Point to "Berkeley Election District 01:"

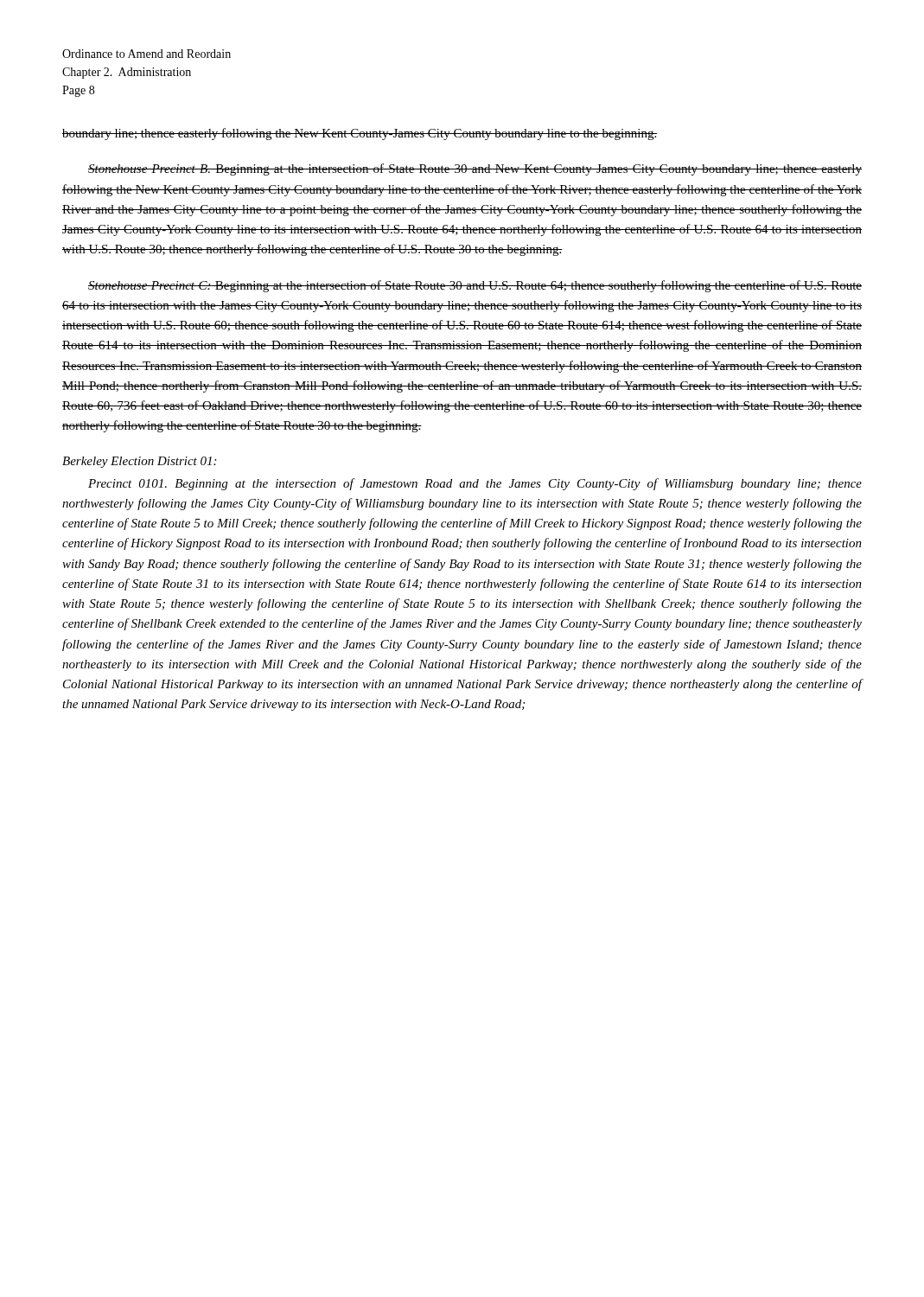pos(140,460)
